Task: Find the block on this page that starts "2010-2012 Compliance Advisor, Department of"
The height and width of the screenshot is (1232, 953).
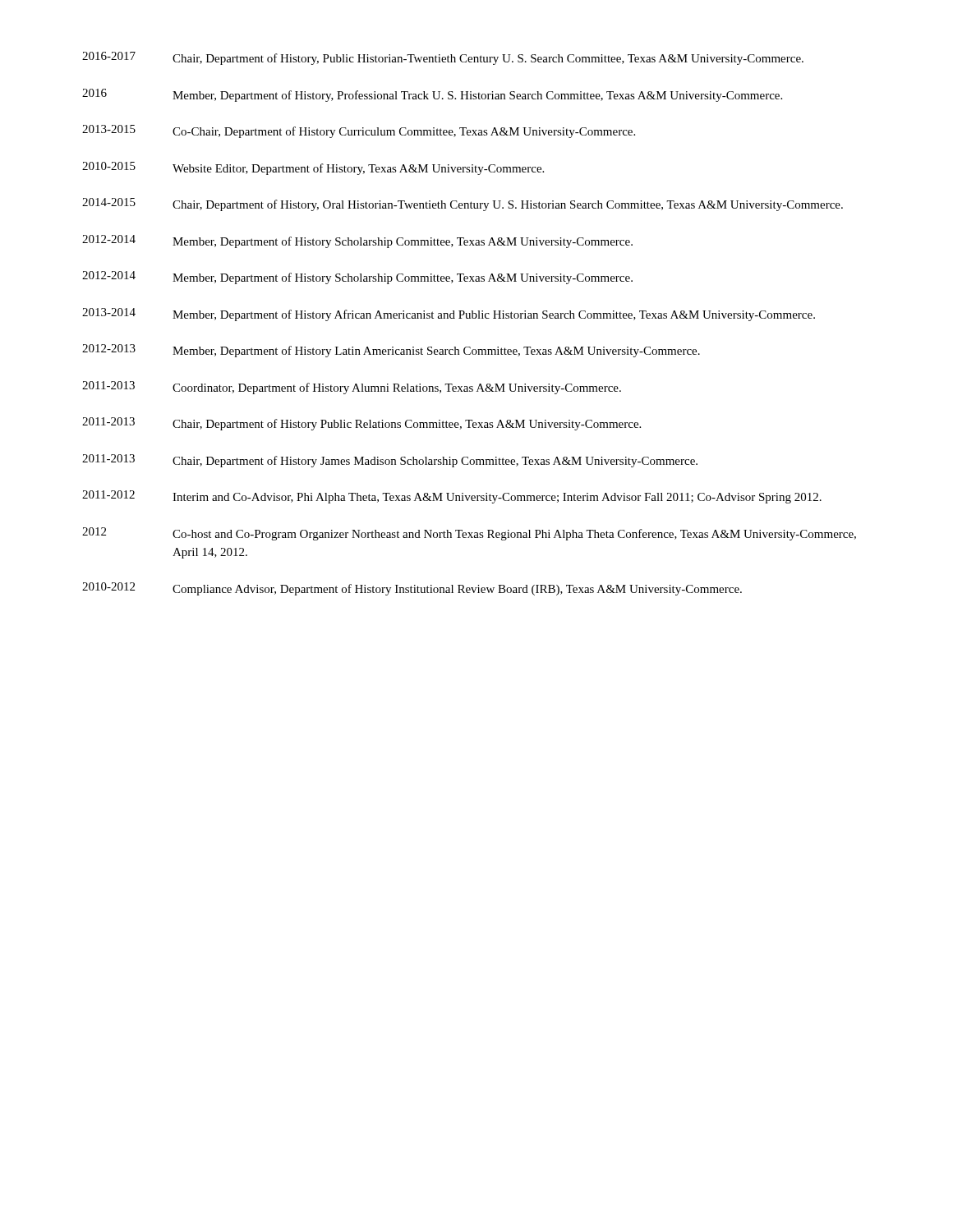Action: click(x=476, y=589)
